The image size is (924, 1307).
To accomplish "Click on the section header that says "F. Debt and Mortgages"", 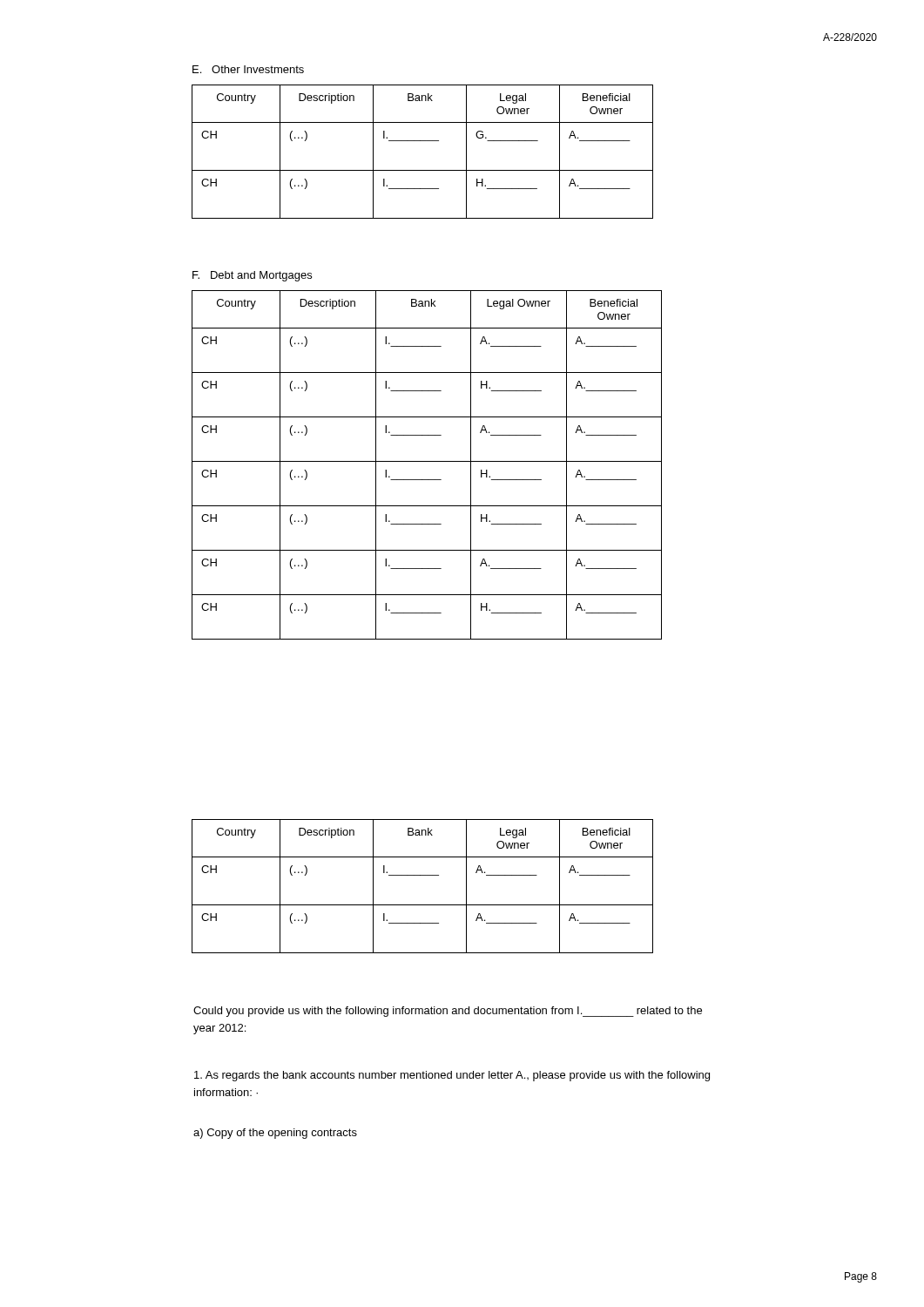I will pos(252,275).
